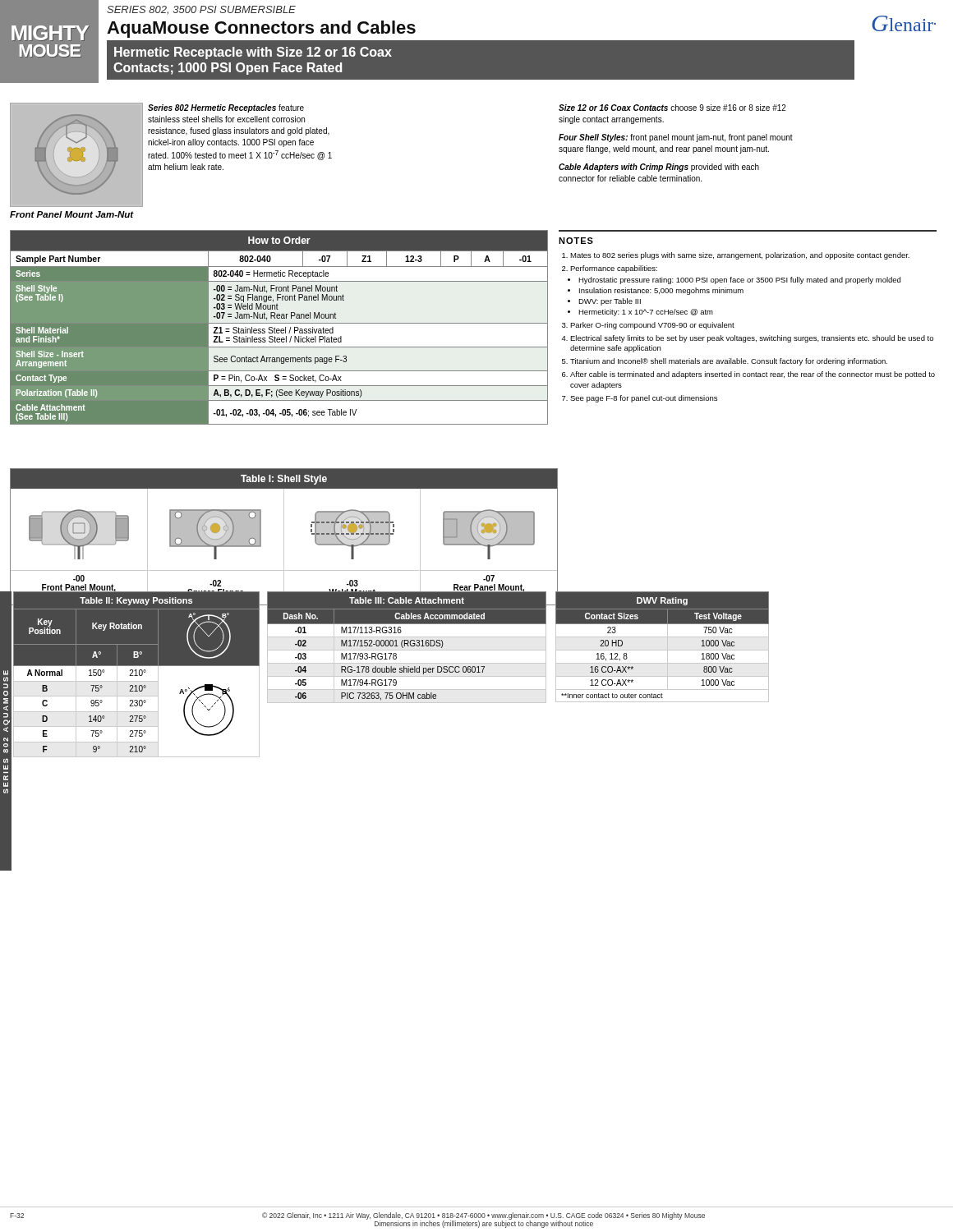Screen dimensions: 1232x953
Task: Find the region starting "Series 802 Hermetic Receptacles"
Action: tap(240, 138)
